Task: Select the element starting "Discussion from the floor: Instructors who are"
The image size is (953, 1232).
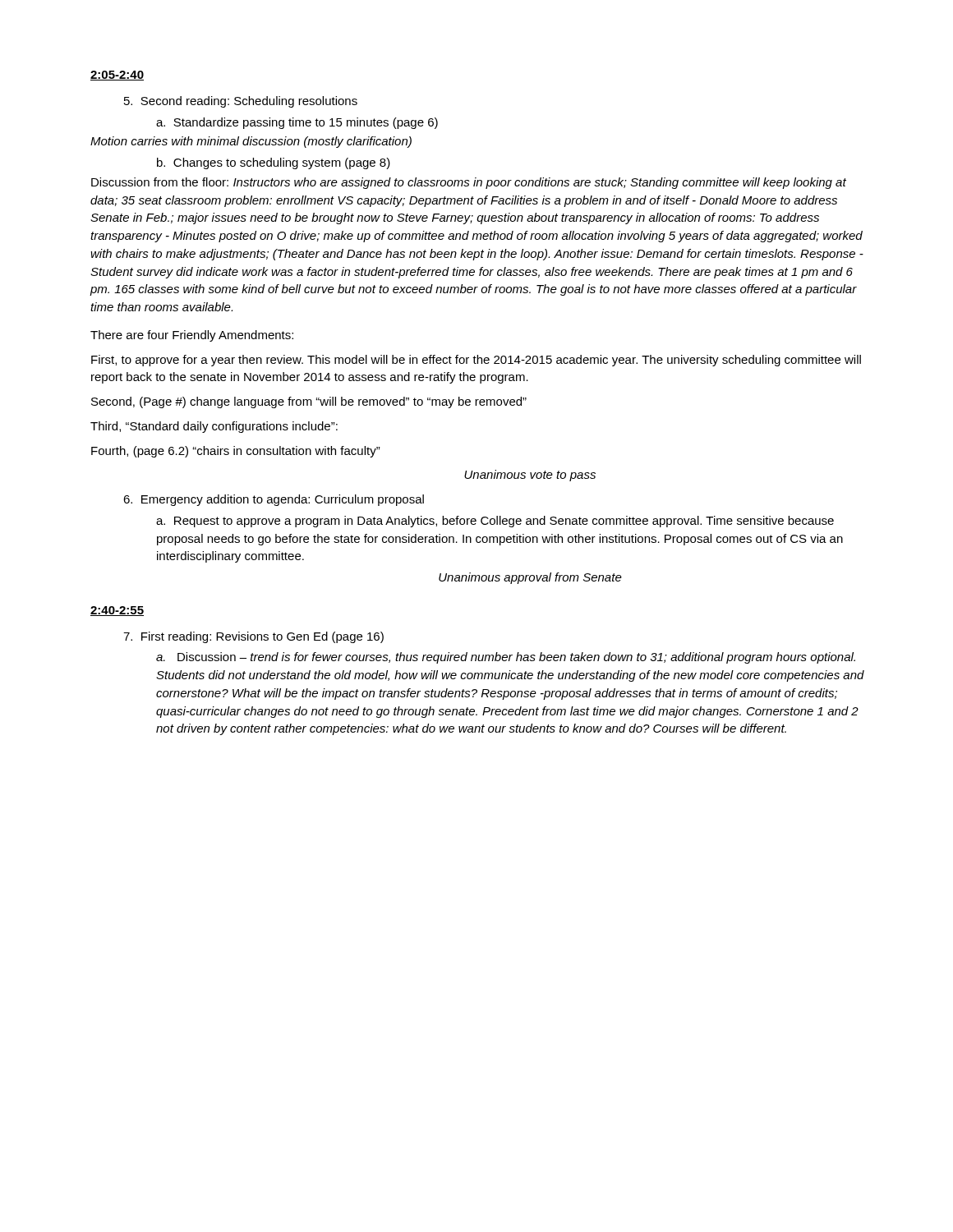Action: click(x=477, y=244)
